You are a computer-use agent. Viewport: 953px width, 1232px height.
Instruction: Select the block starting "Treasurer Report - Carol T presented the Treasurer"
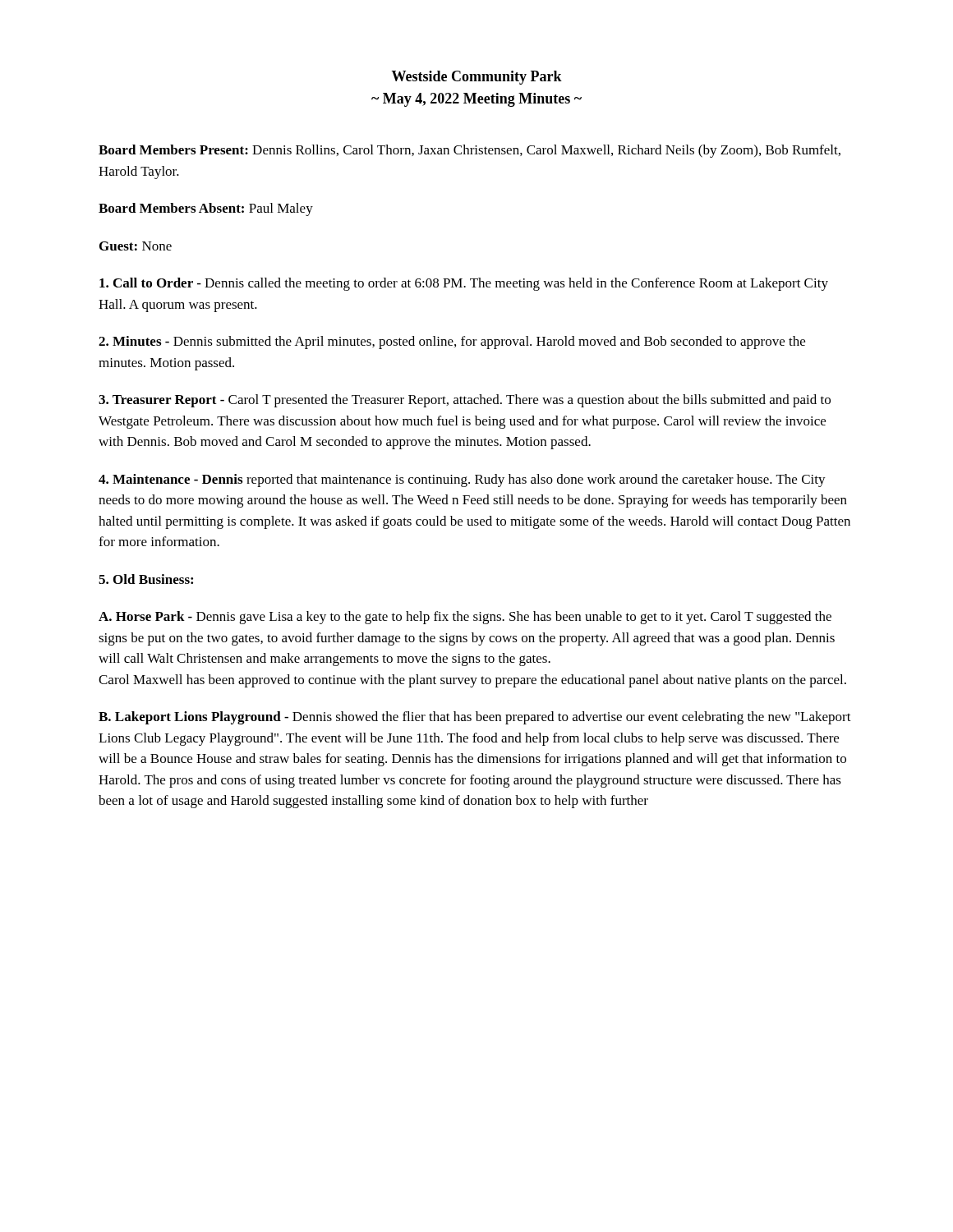(x=476, y=421)
